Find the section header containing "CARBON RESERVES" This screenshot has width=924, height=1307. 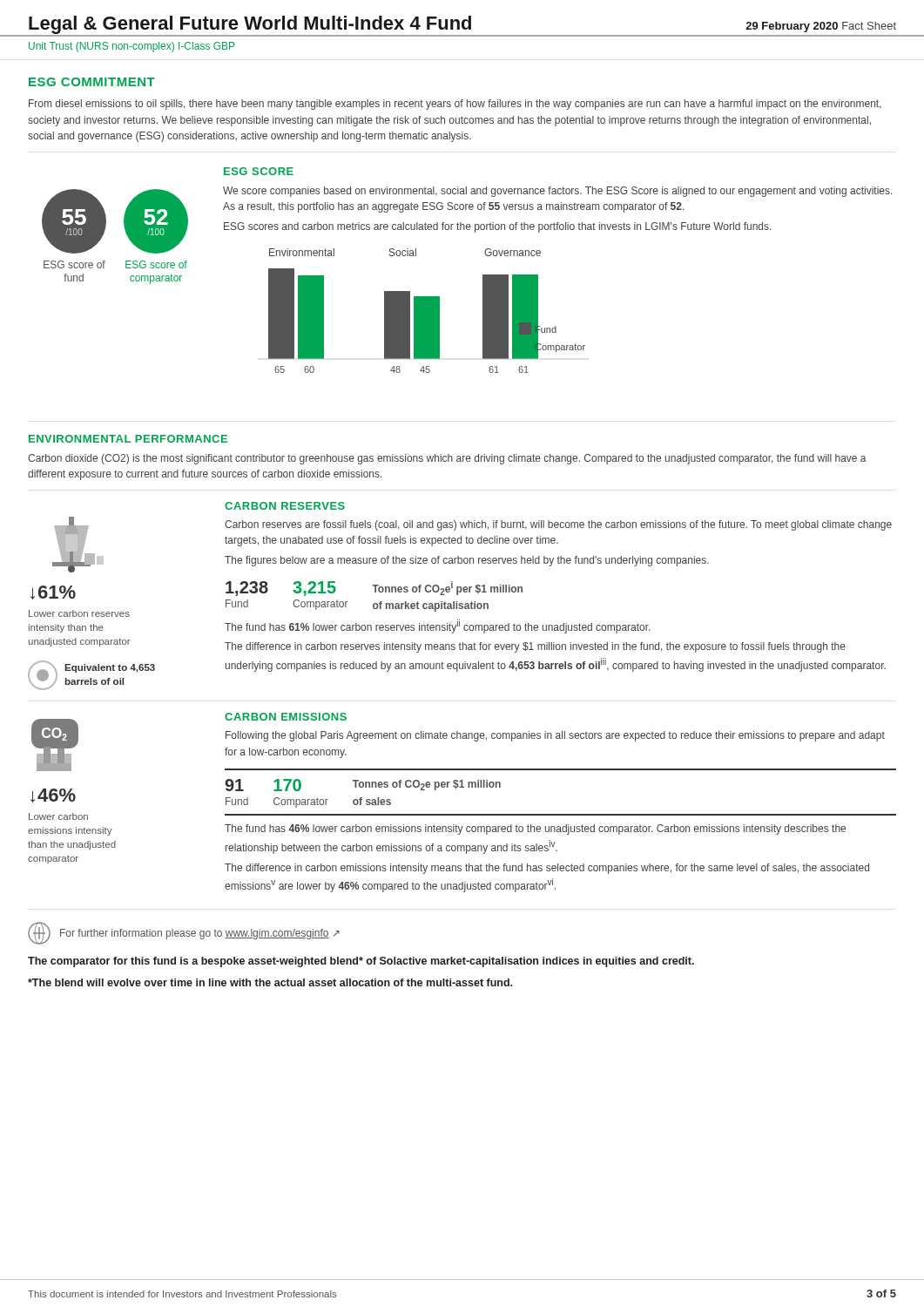[x=285, y=506]
